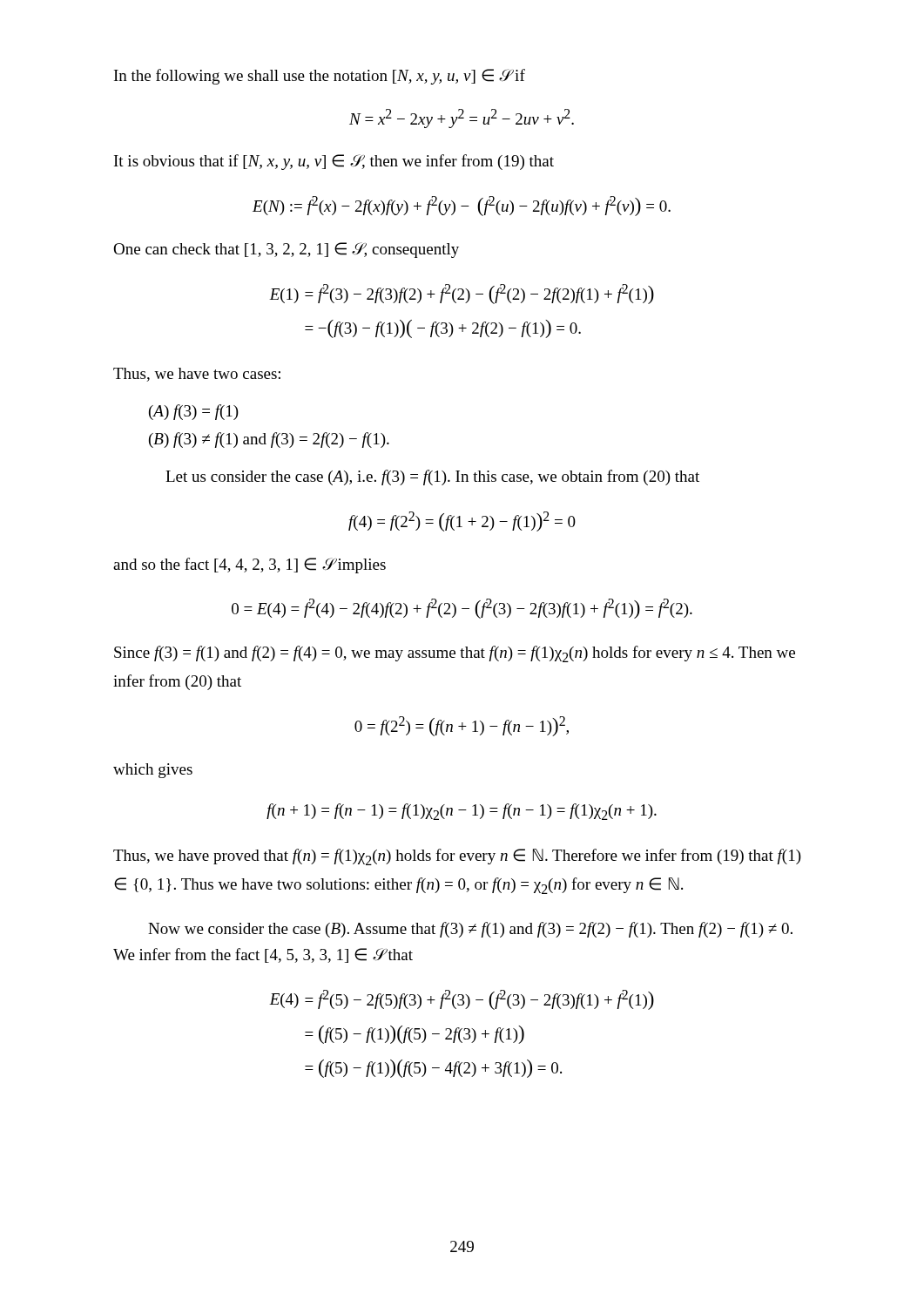Viewport: 924px width, 1307px height.
Task: Point to the formula beginning "0 = E(4) = f2(4) −"
Action: [x=462, y=608]
